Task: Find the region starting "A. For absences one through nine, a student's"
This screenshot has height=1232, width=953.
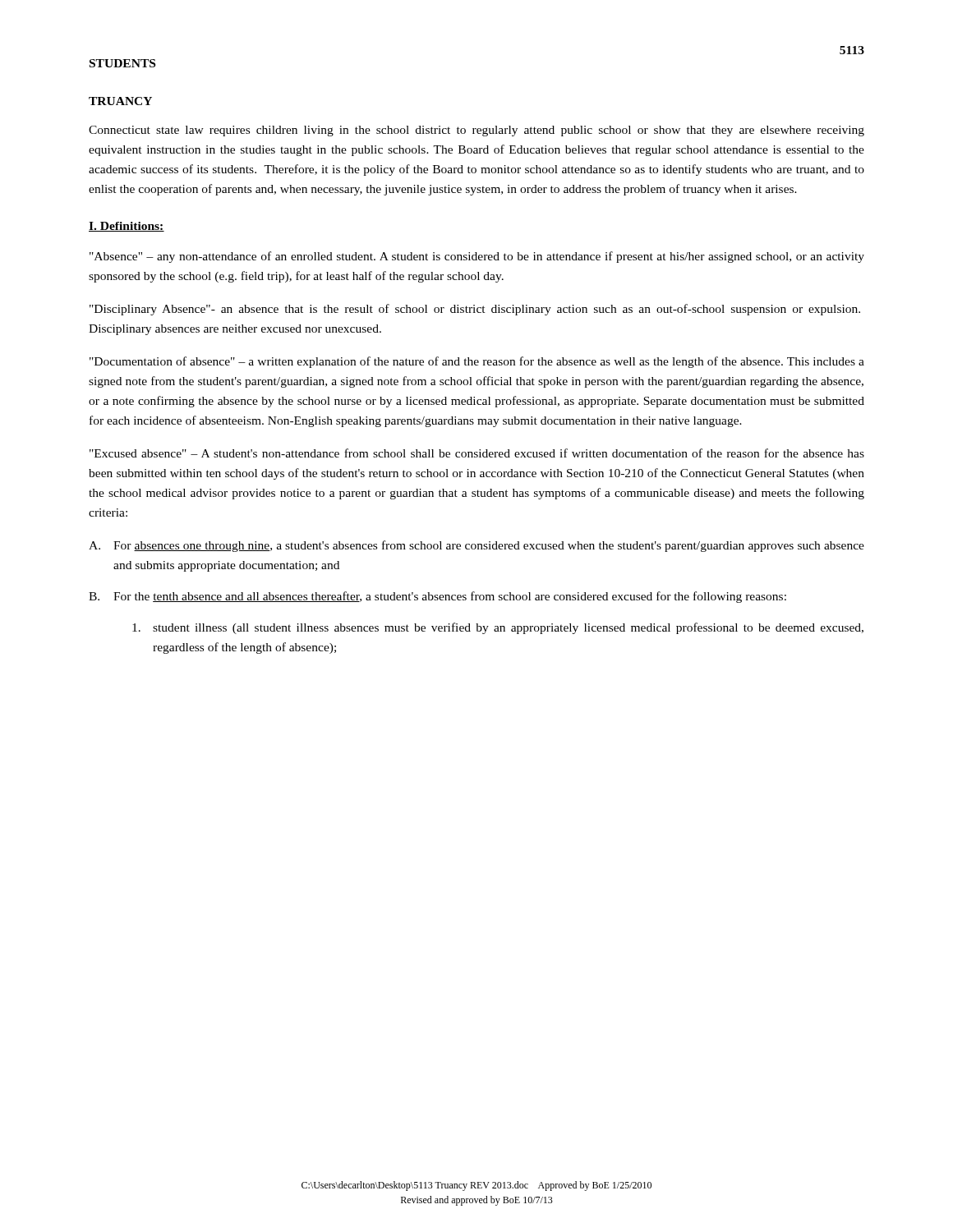Action: (476, 555)
